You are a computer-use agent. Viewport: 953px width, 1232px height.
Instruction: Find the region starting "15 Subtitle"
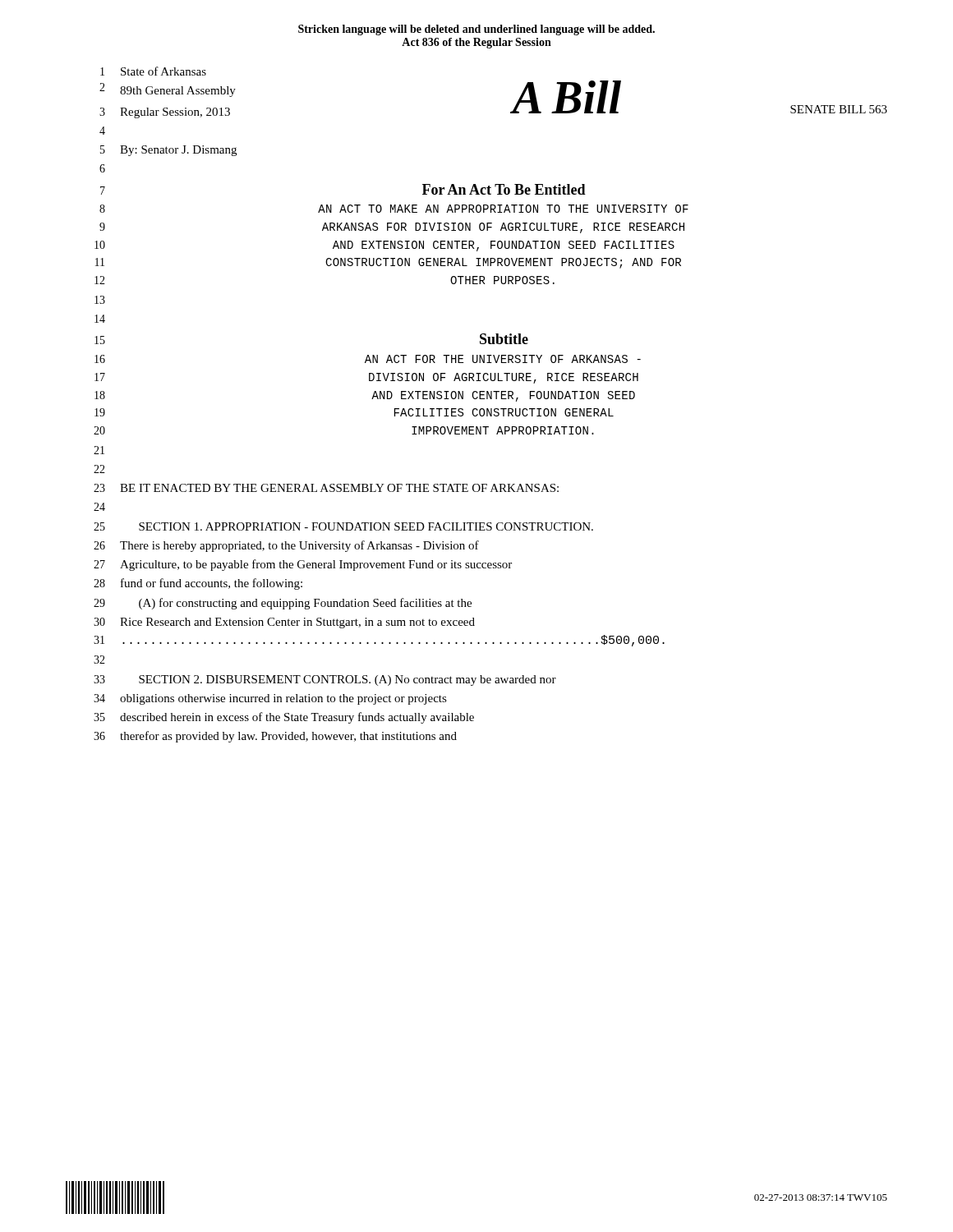[x=476, y=340]
